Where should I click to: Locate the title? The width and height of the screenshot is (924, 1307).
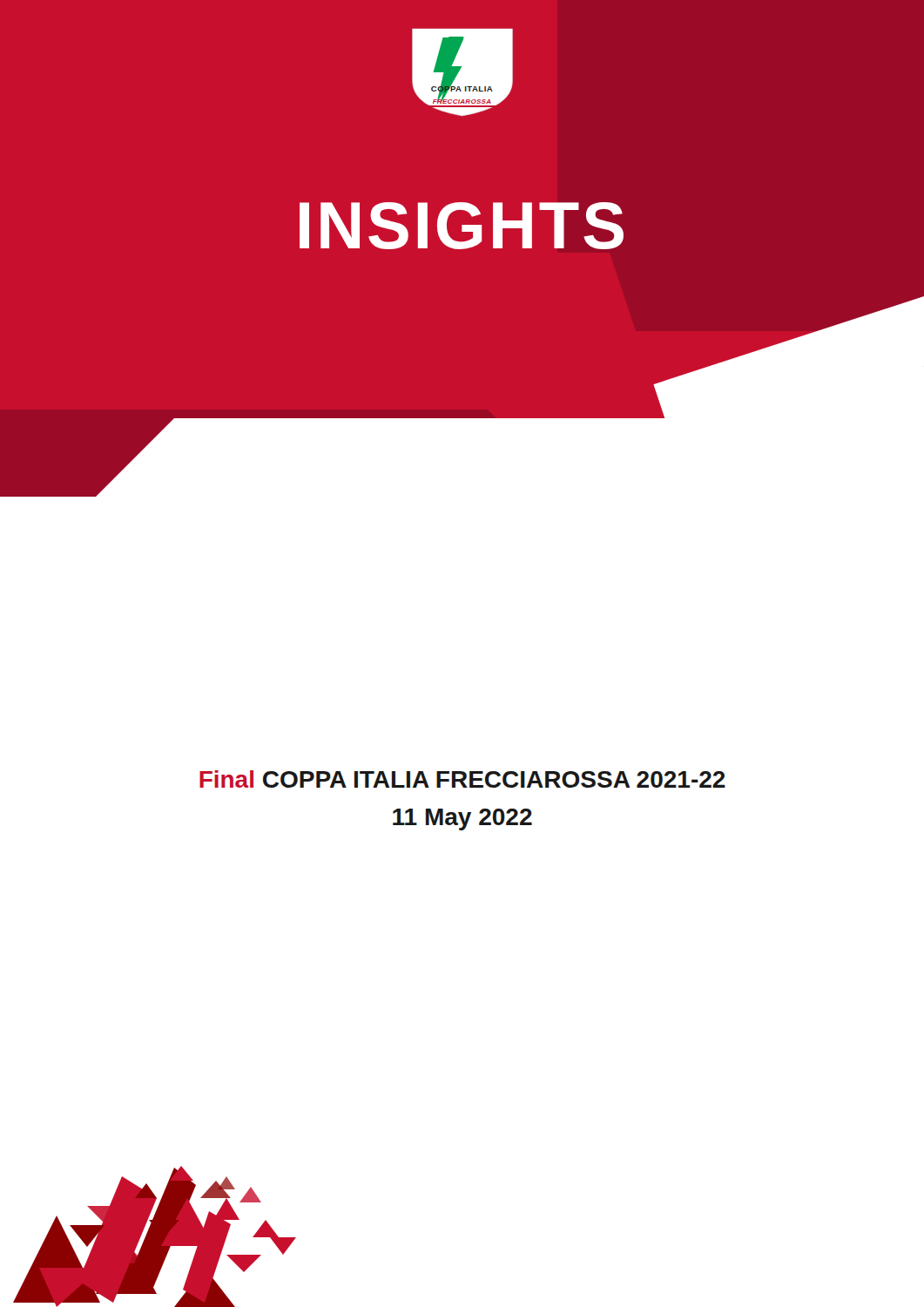462,225
